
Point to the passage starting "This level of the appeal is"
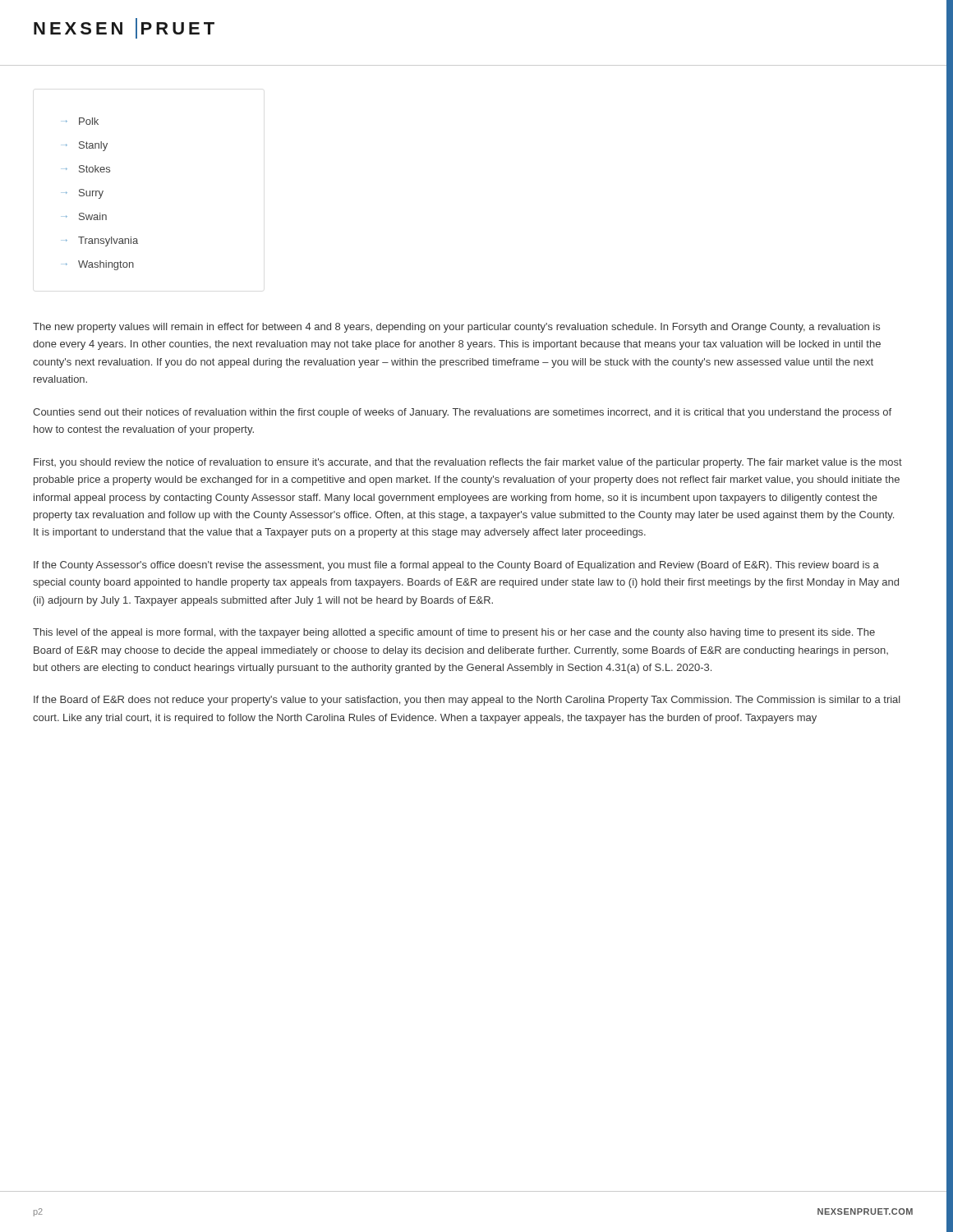click(x=461, y=650)
